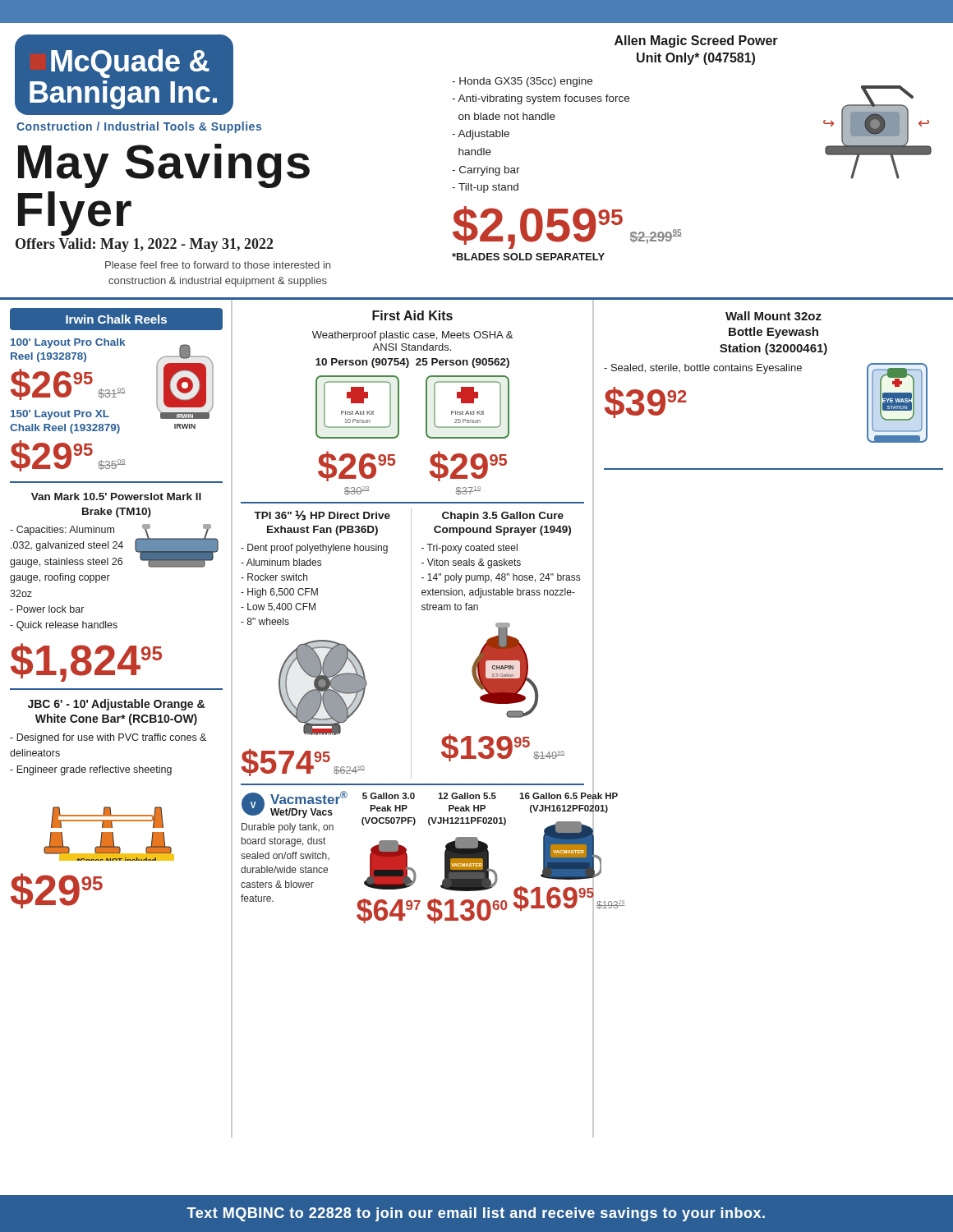Navigate to the text starting "Please feel free to forward"
The image size is (953, 1232).
218,273
